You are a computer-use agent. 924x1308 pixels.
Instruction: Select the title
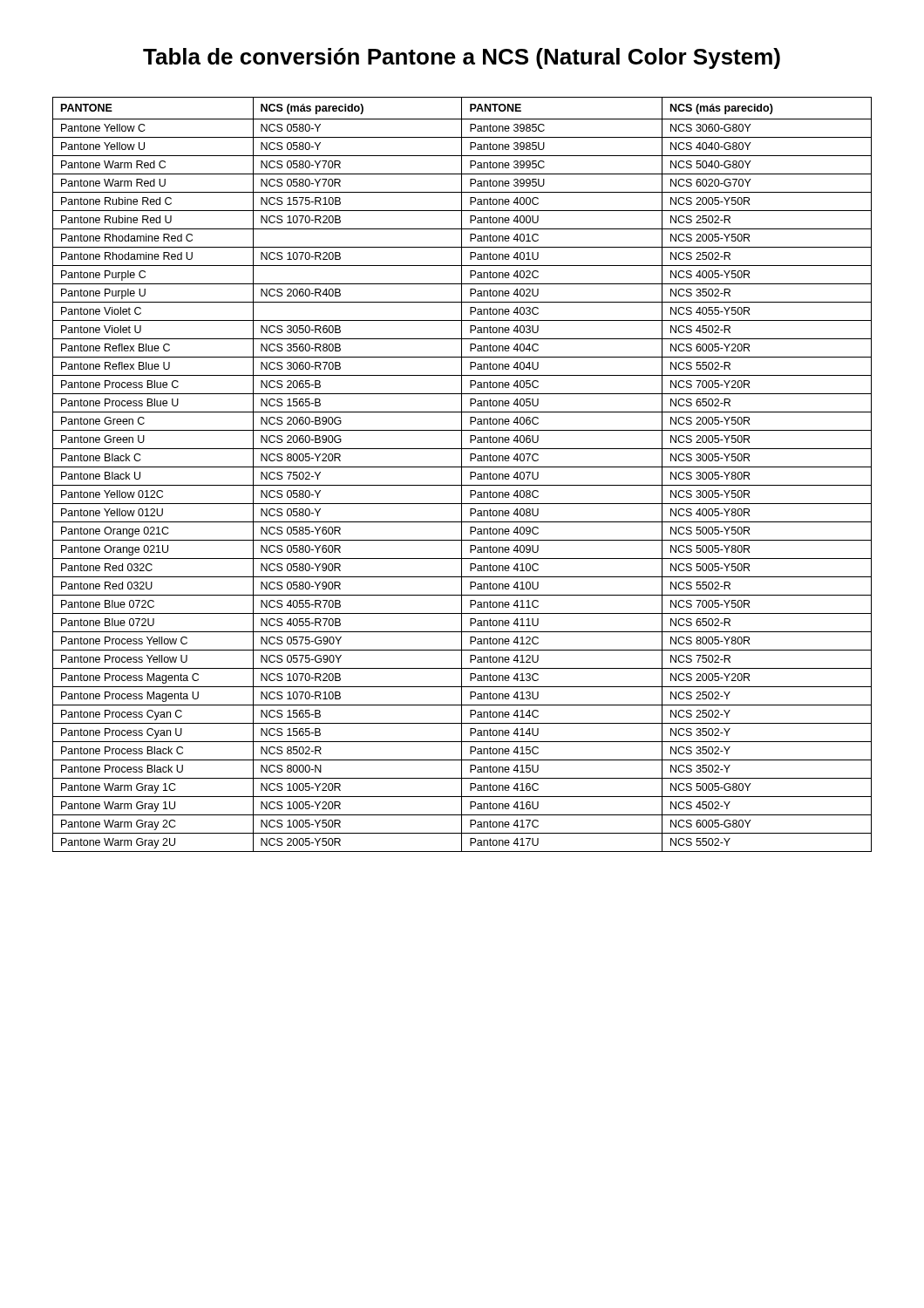pyautogui.click(x=462, y=57)
